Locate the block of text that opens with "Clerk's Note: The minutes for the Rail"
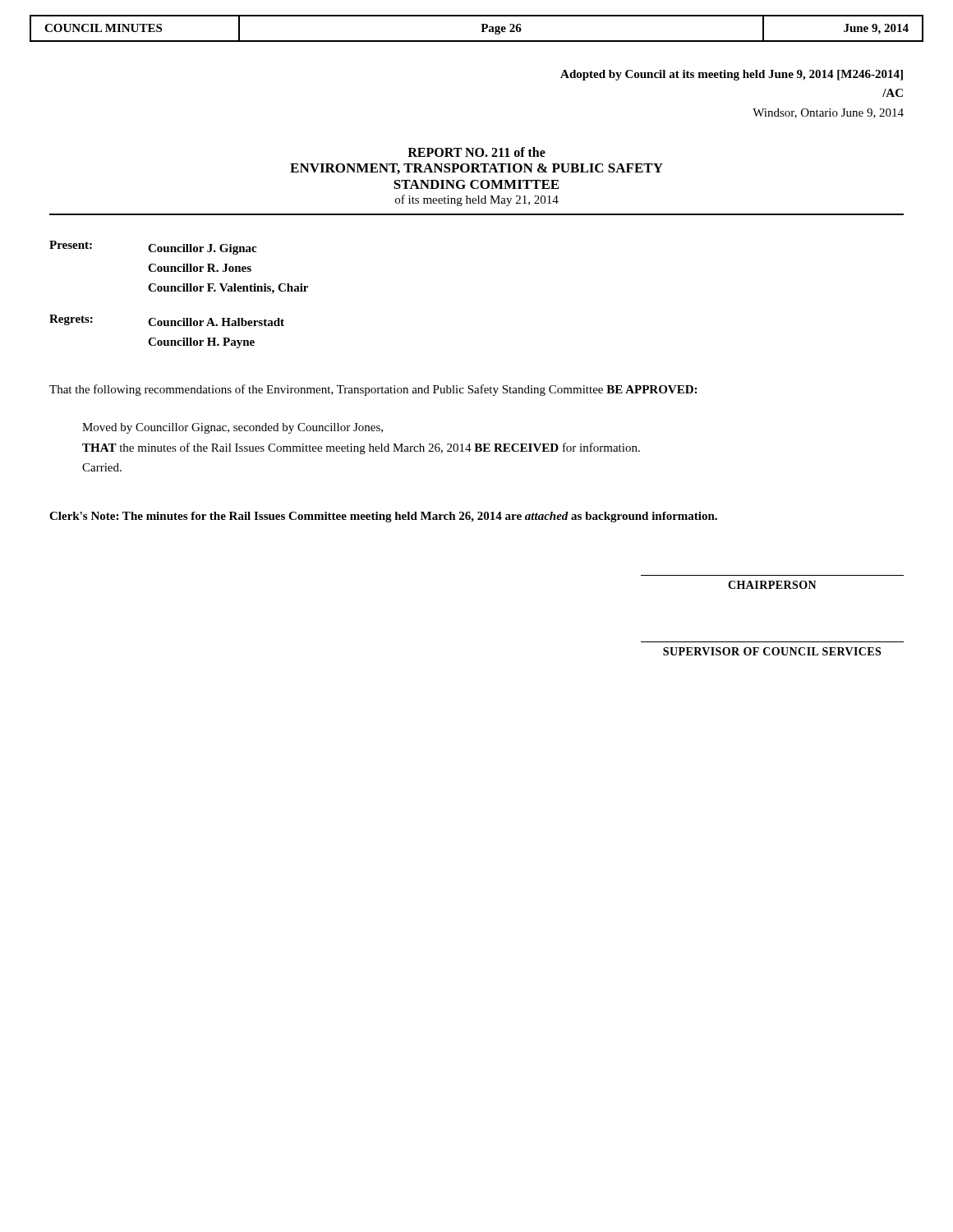This screenshot has width=953, height=1232. pos(383,516)
